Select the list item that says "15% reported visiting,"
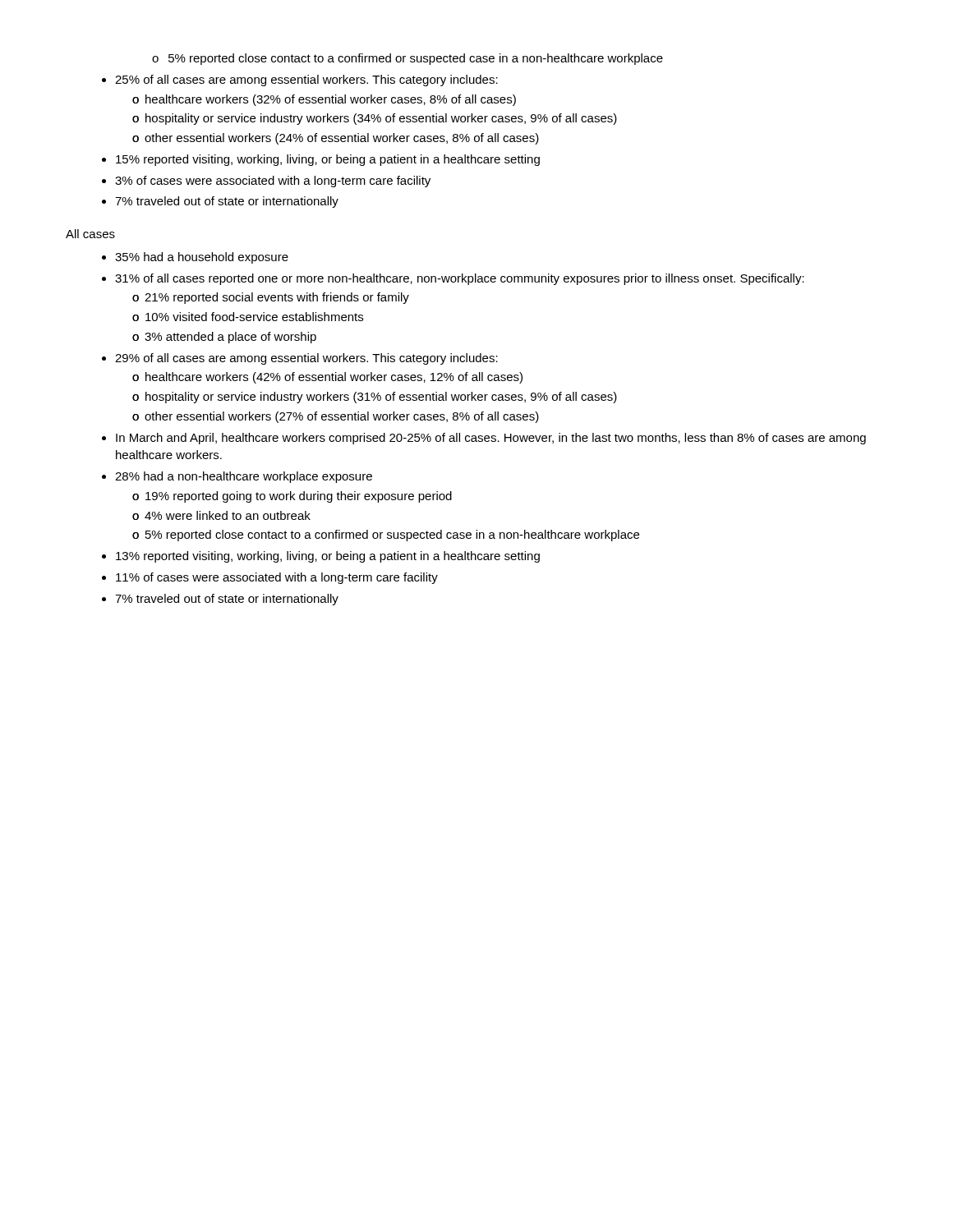 pyautogui.click(x=476, y=159)
